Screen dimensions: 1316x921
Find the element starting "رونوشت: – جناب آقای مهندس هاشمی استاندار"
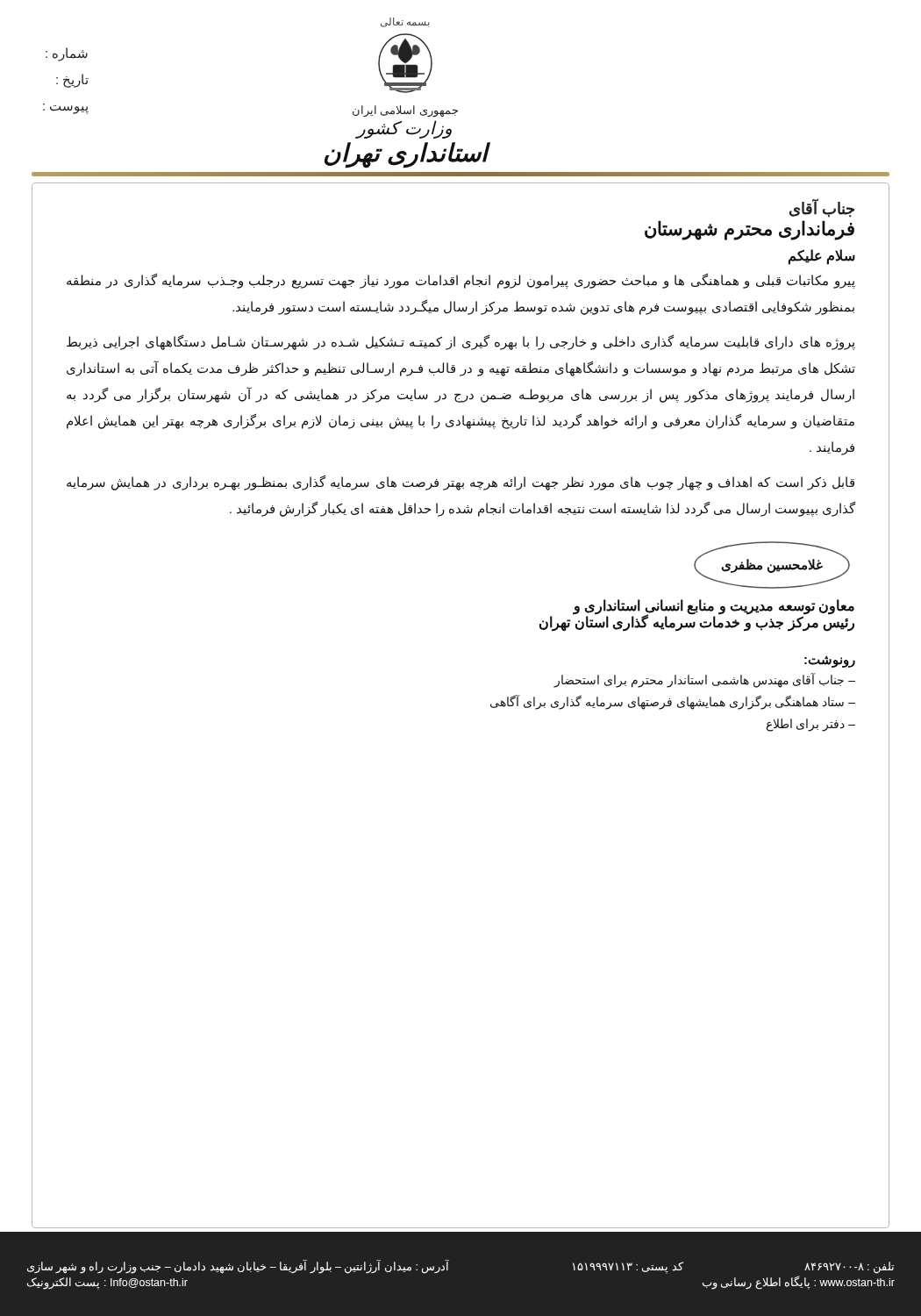(830, 662)
